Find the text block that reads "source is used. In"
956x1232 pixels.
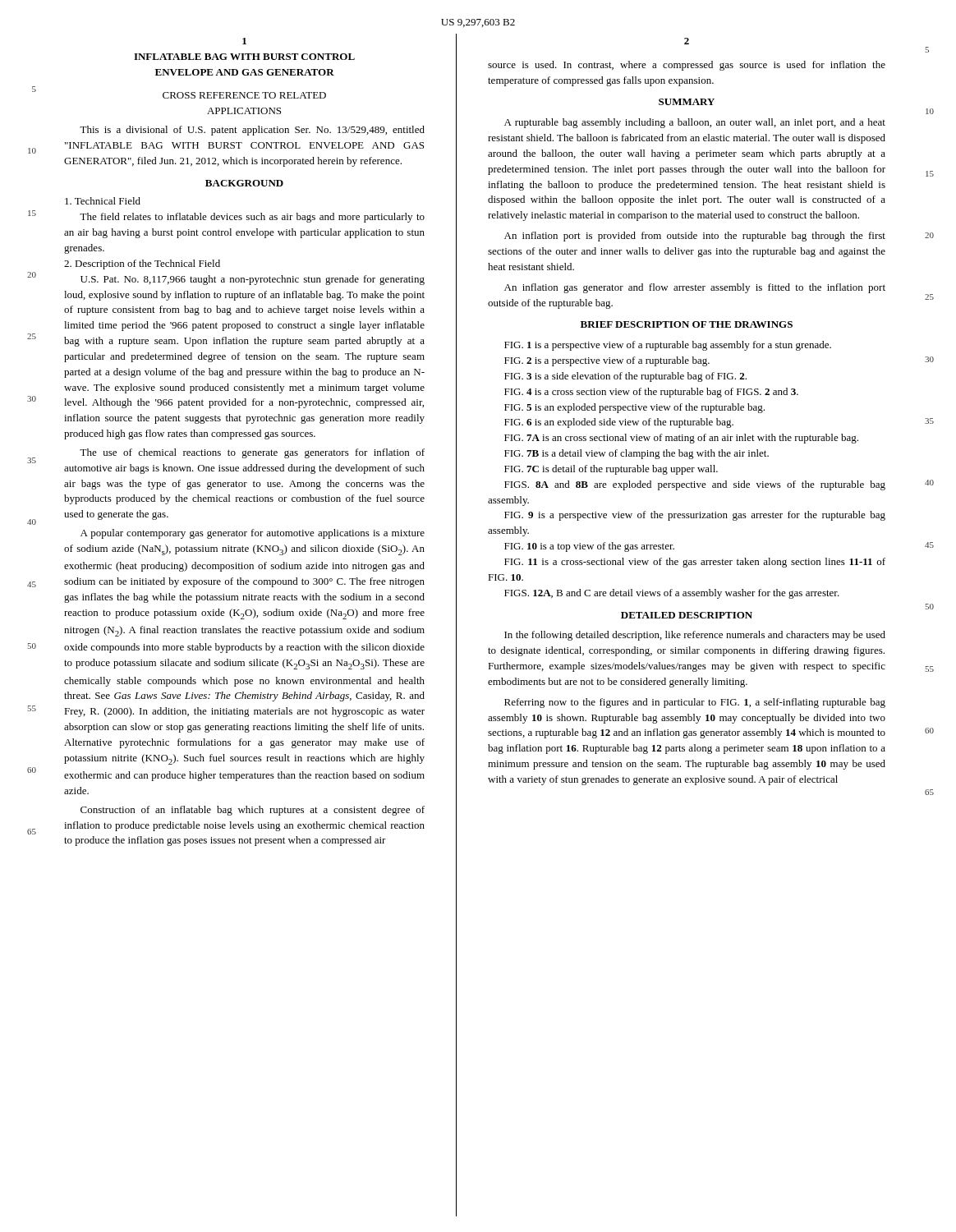coord(687,73)
